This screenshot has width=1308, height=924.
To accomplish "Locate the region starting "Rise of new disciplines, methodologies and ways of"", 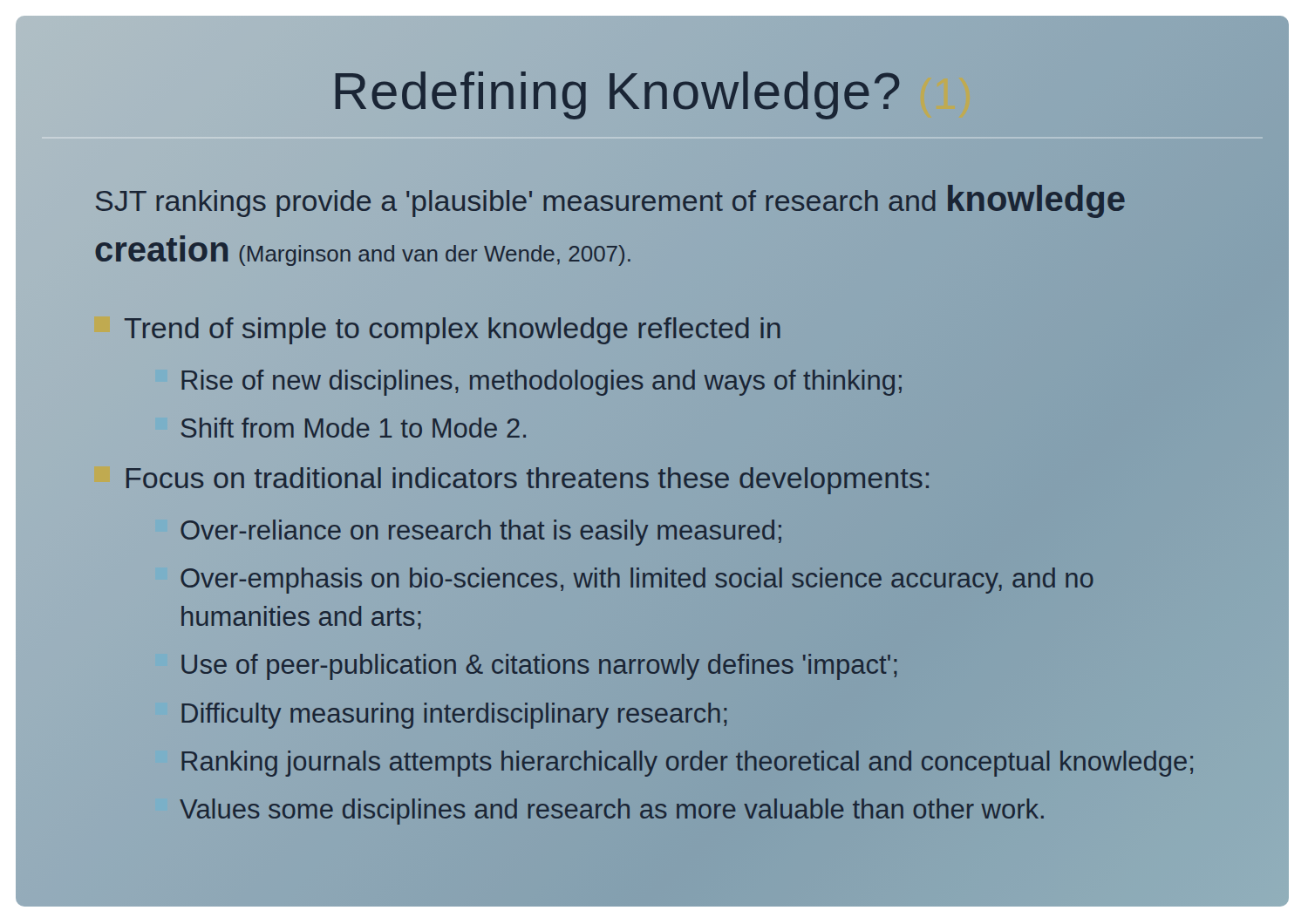I will point(683,380).
